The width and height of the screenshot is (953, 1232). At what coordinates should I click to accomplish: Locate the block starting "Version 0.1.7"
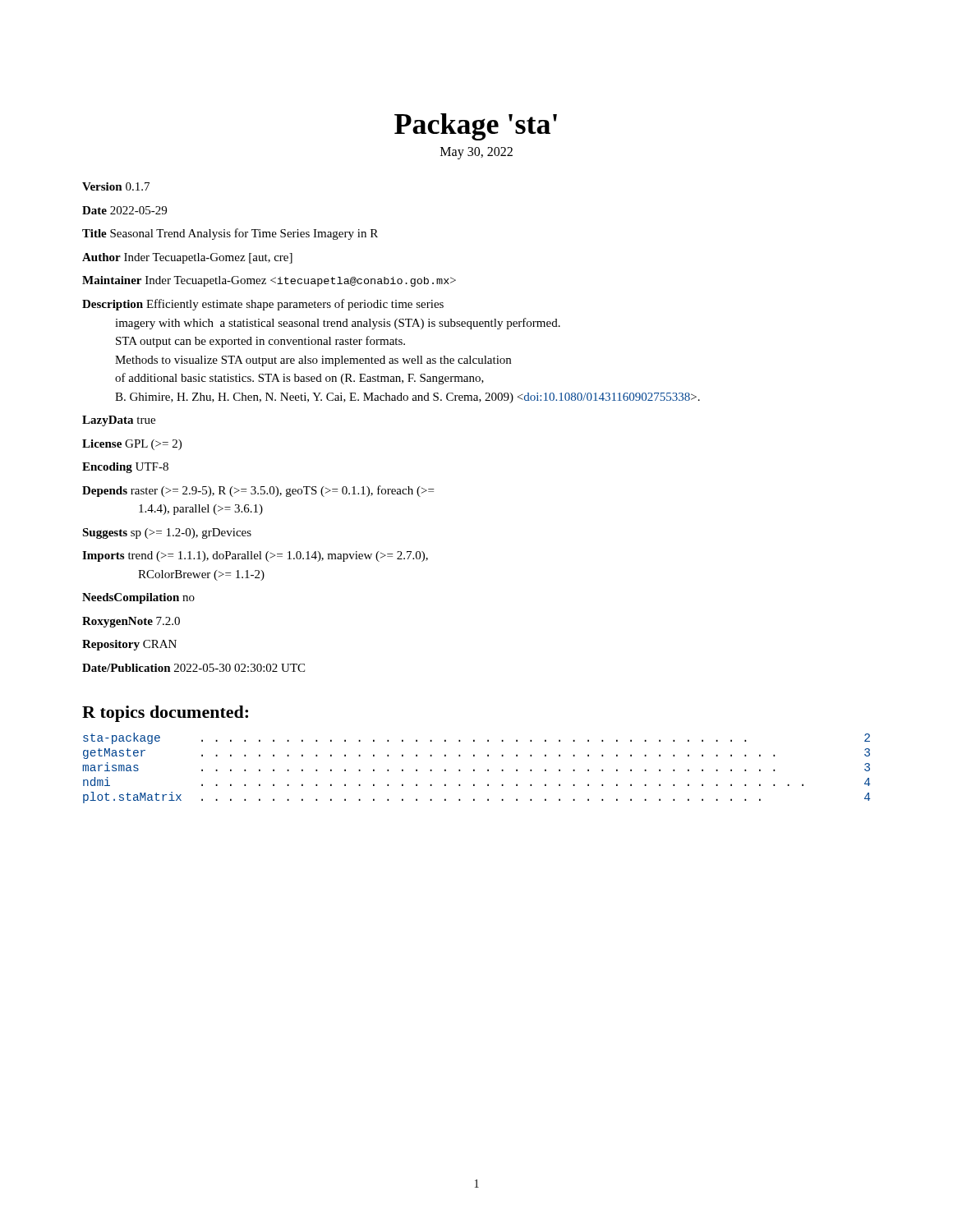116,186
